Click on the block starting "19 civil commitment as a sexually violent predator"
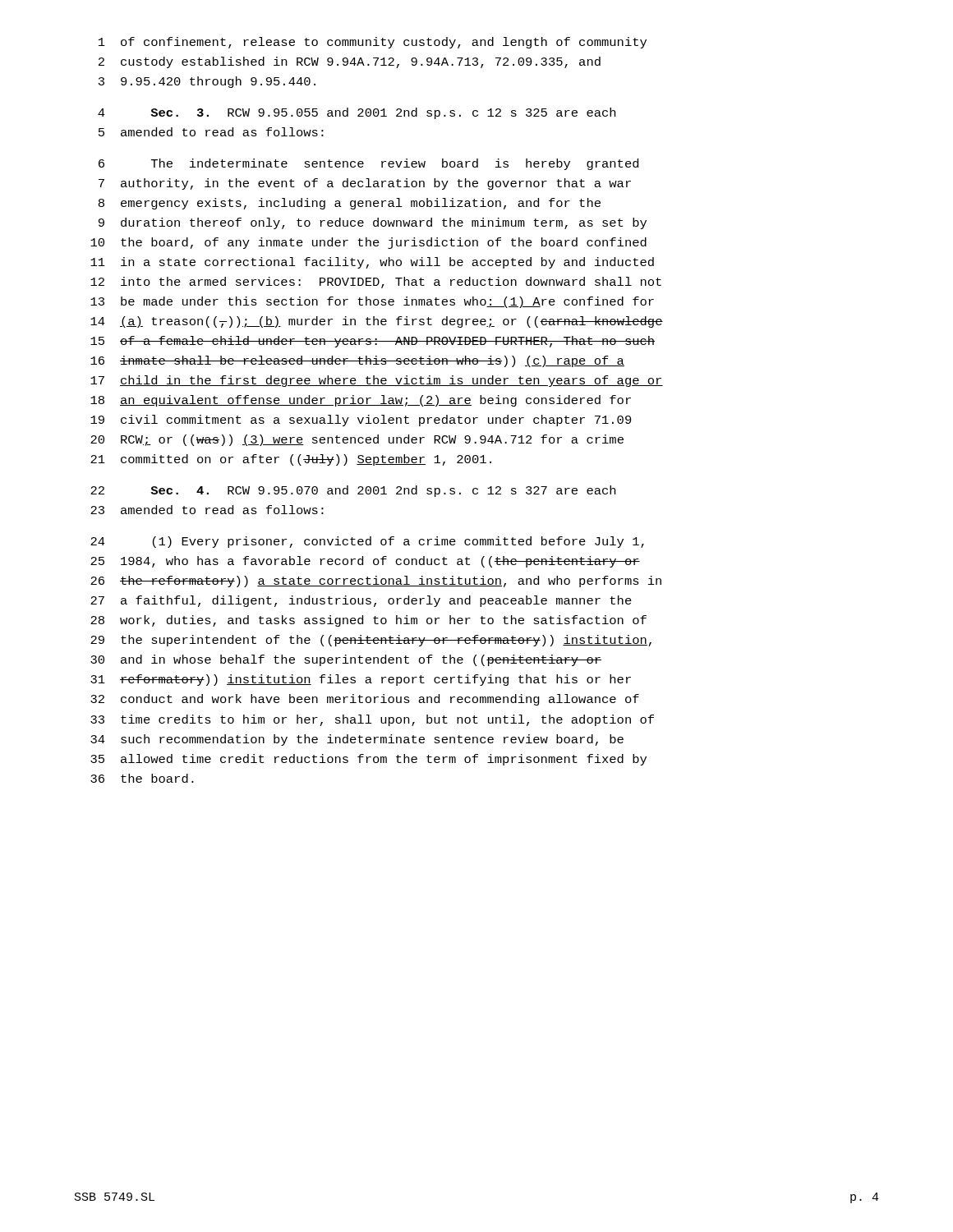Viewport: 953px width, 1232px height. point(476,421)
